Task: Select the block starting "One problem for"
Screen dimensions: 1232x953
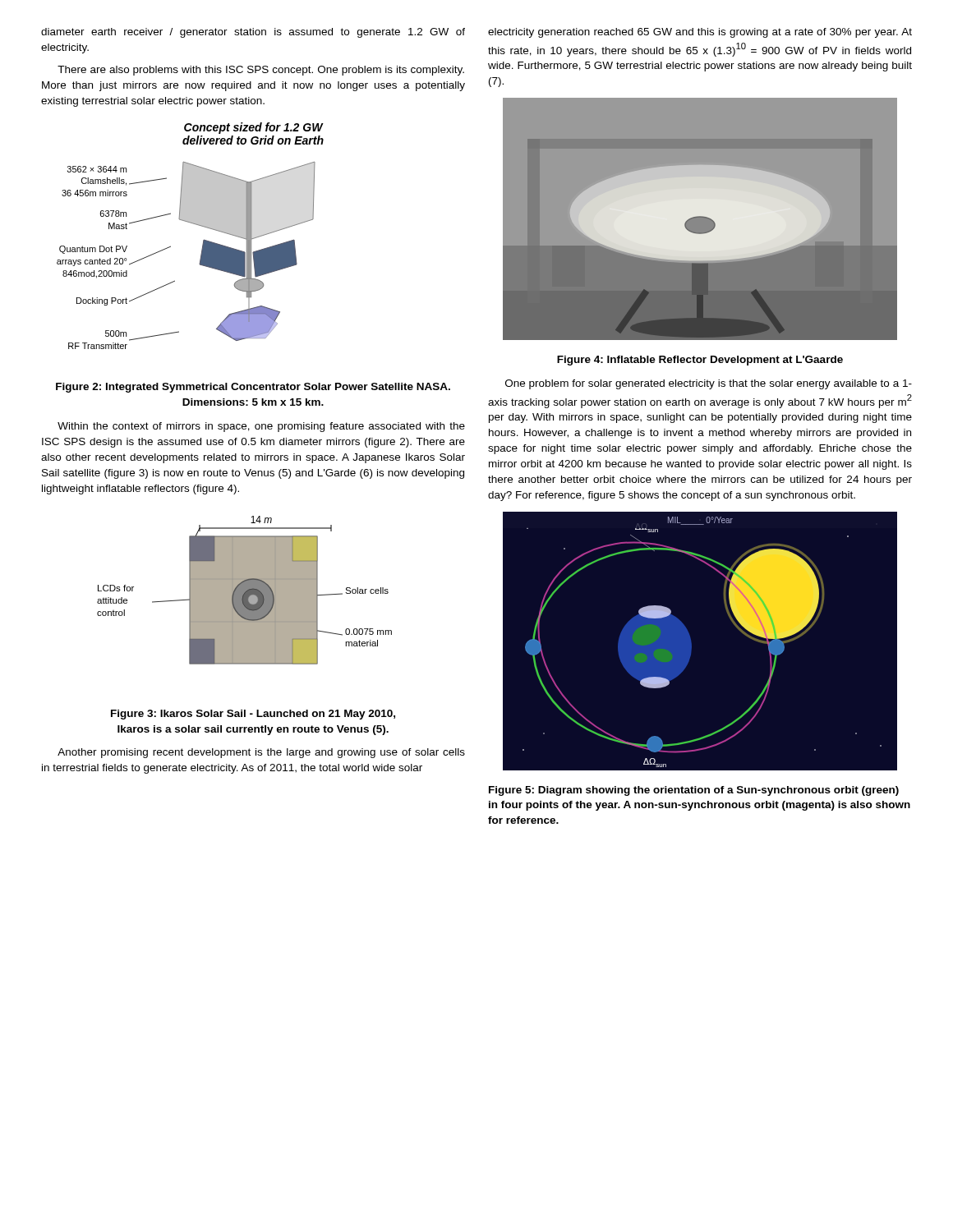Action: pyautogui.click(x=700, y=440)
